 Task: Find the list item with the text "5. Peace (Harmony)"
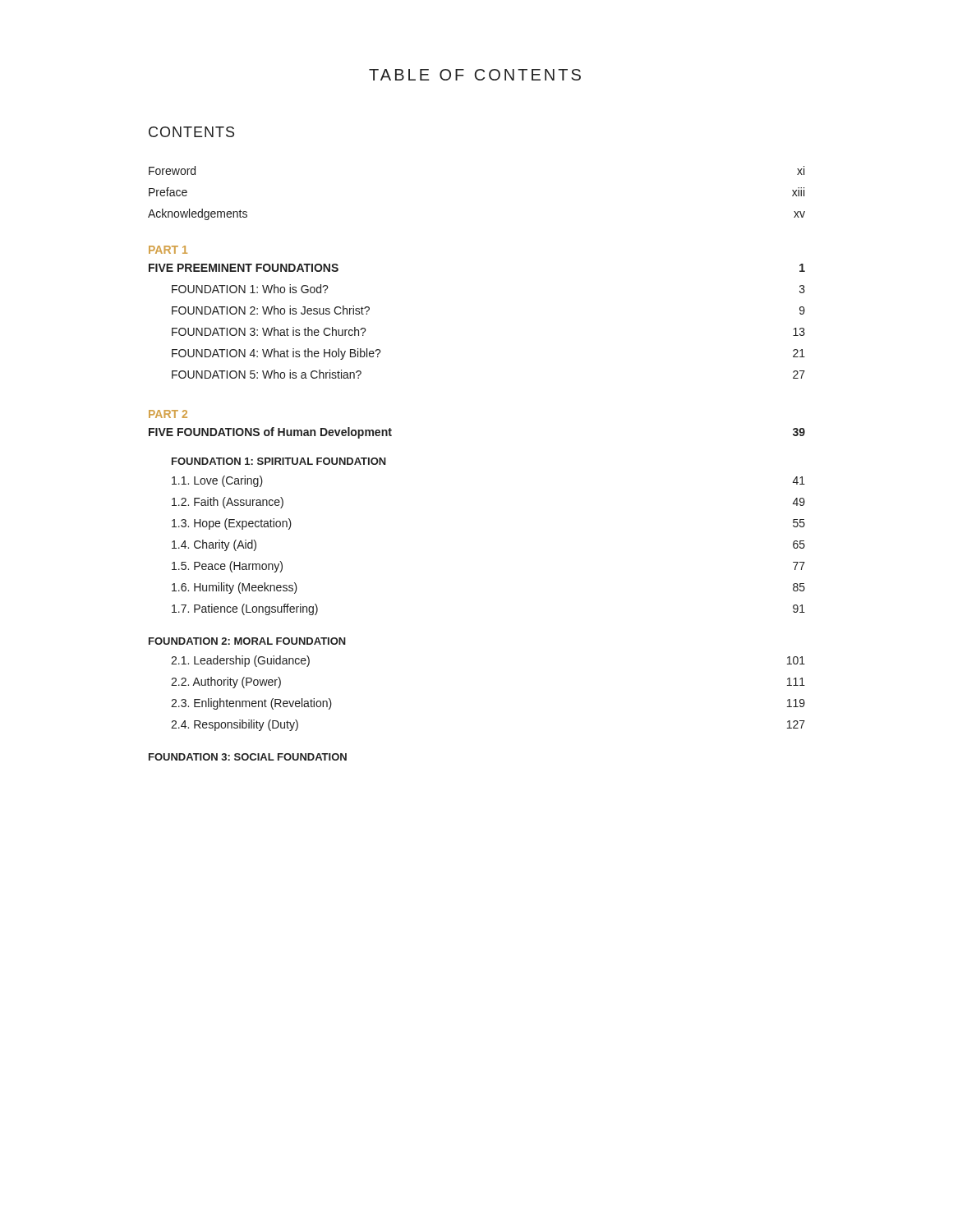[230, 566]
